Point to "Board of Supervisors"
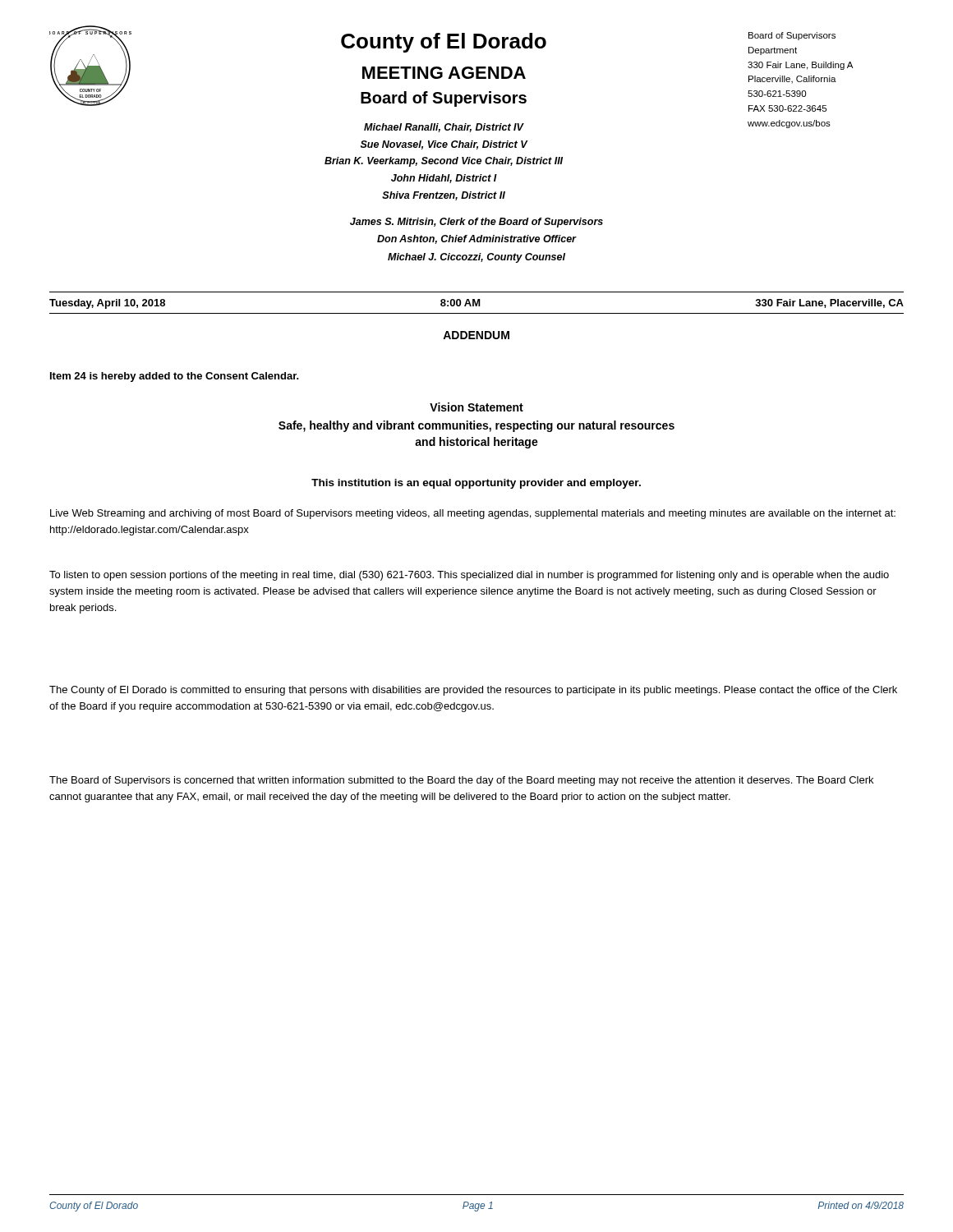The height and width of the screenshot is (1232, 953). 444,98
